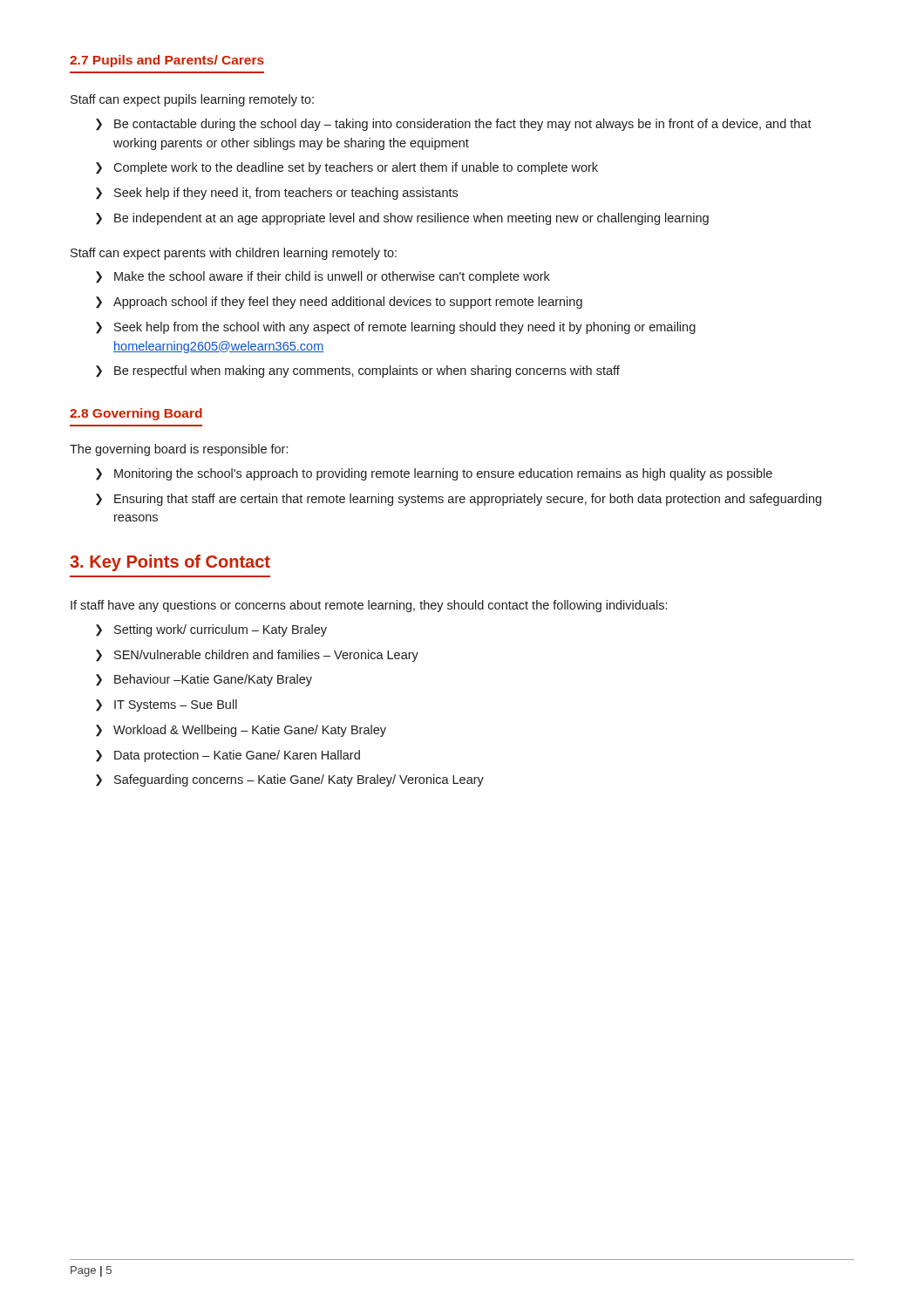Find the block on this page that starts "Seek help from the school"
Image resolution: width=924 pixels, height=1308 pixels.
click(x=405, y=336)
